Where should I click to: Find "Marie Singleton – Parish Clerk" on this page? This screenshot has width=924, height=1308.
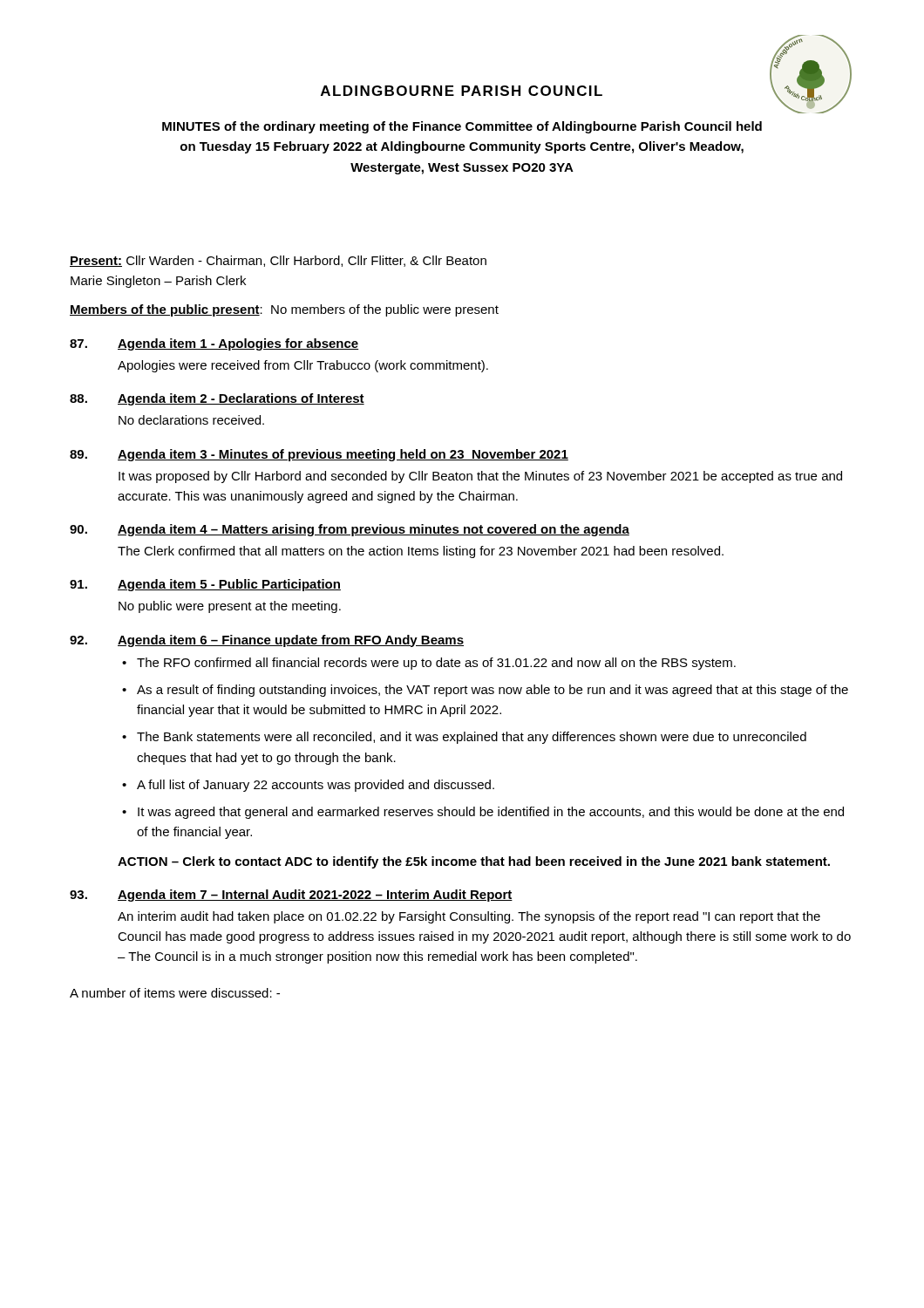(x=158, y=280)
